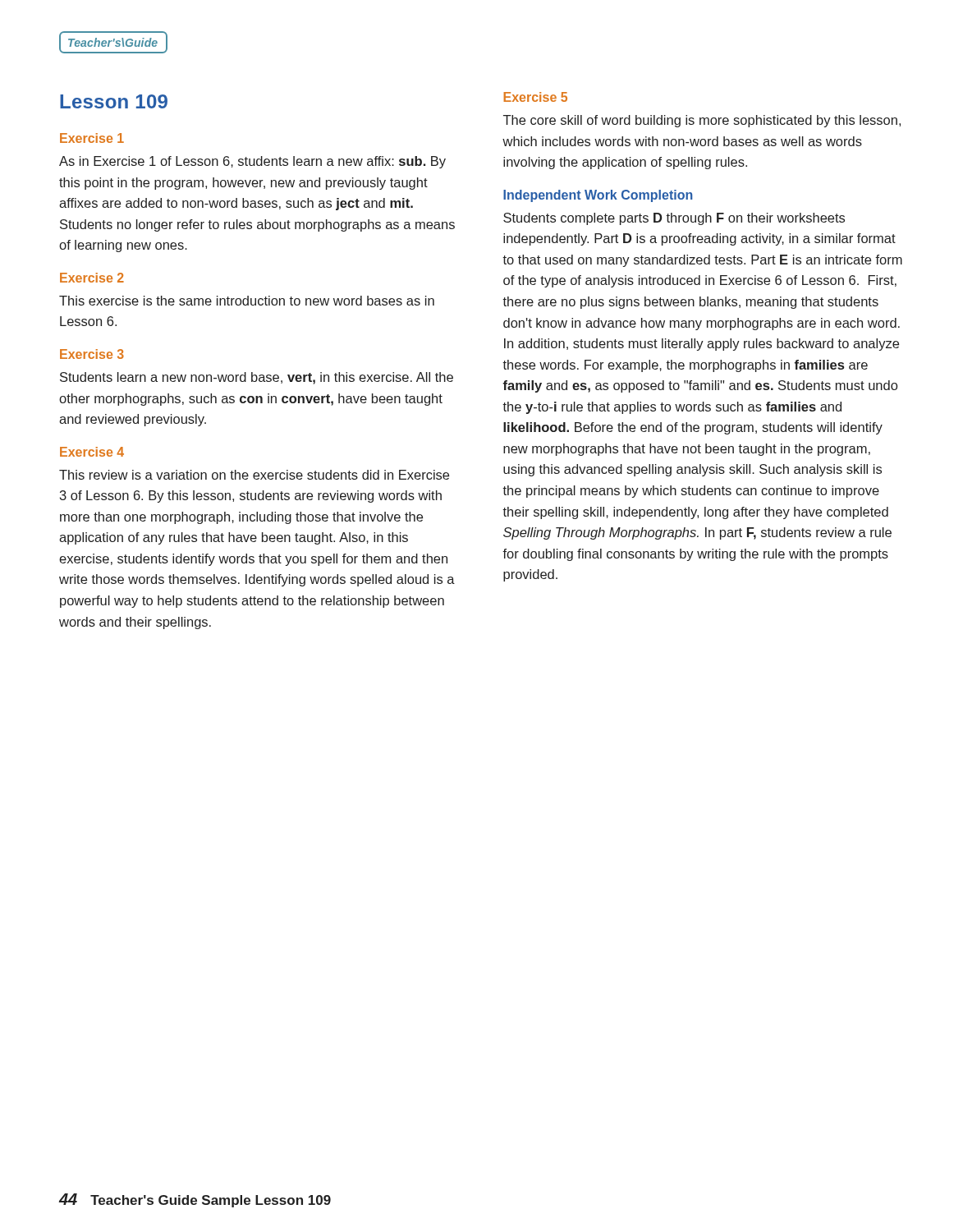The image size is (963, 1232).
Task: Point to the element starting "Exercise 3"
Action: (x=92, y=354)
